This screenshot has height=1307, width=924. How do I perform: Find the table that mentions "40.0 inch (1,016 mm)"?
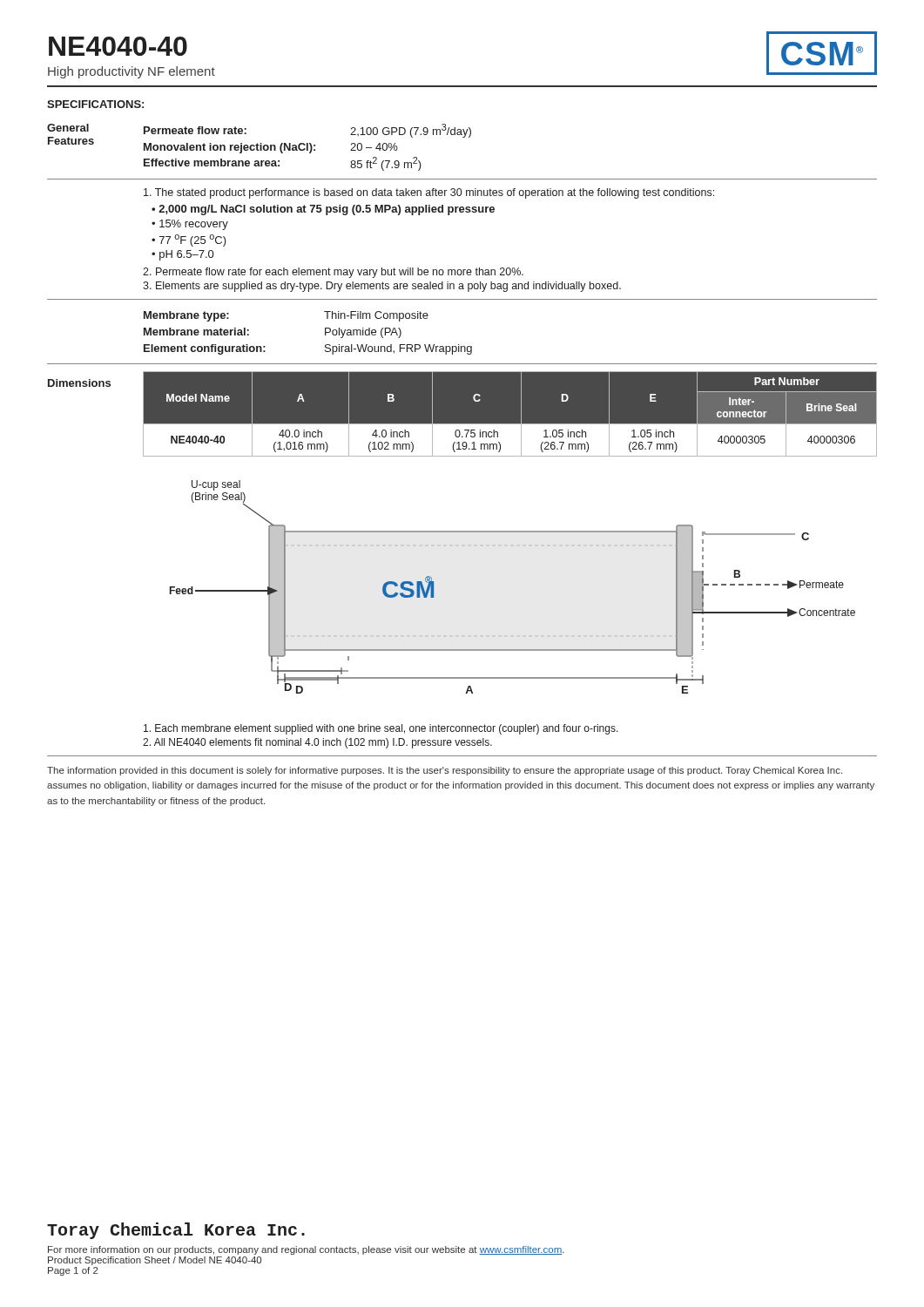tap(510, 414)
